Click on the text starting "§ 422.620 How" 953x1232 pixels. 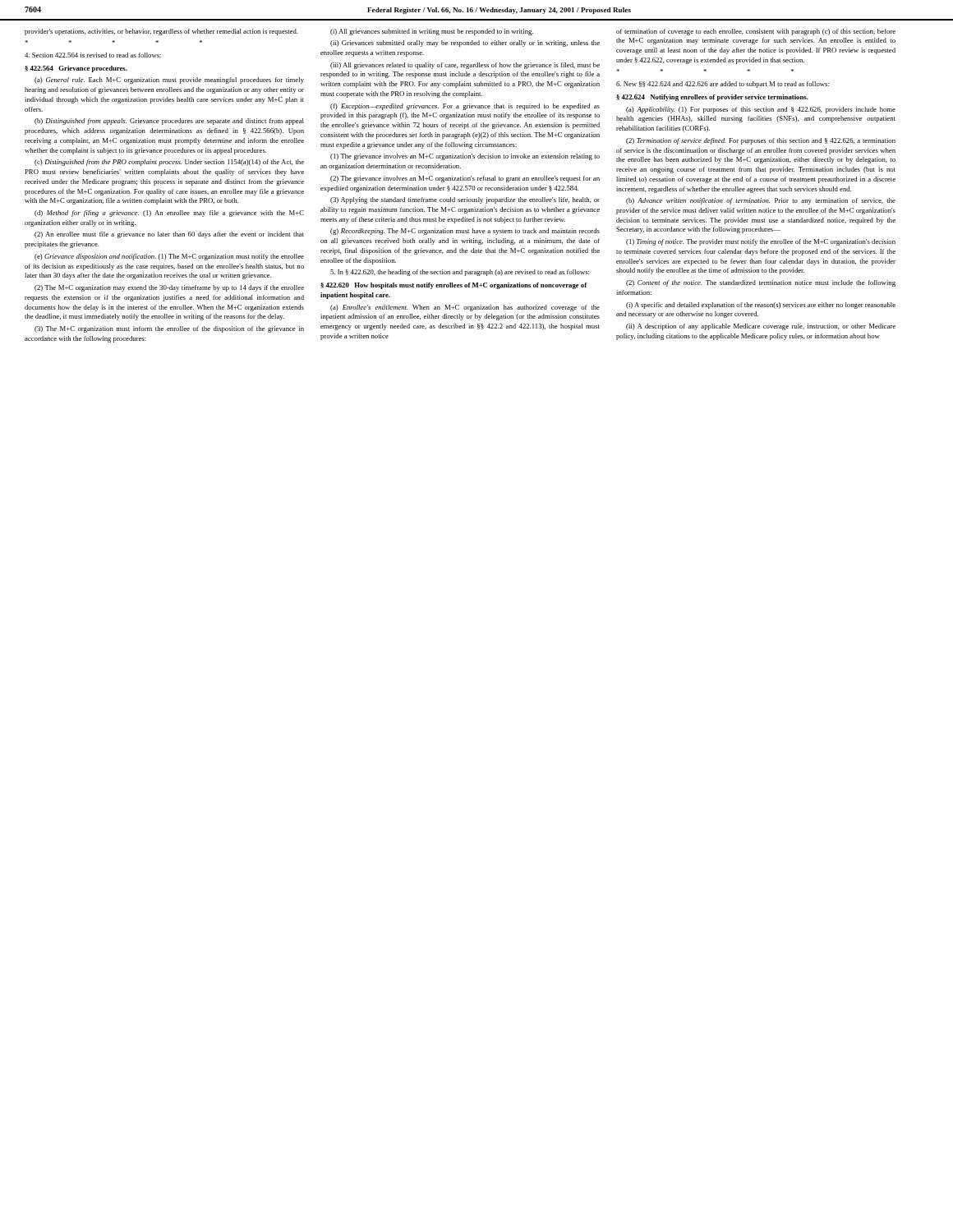click(x=454, y=290)
